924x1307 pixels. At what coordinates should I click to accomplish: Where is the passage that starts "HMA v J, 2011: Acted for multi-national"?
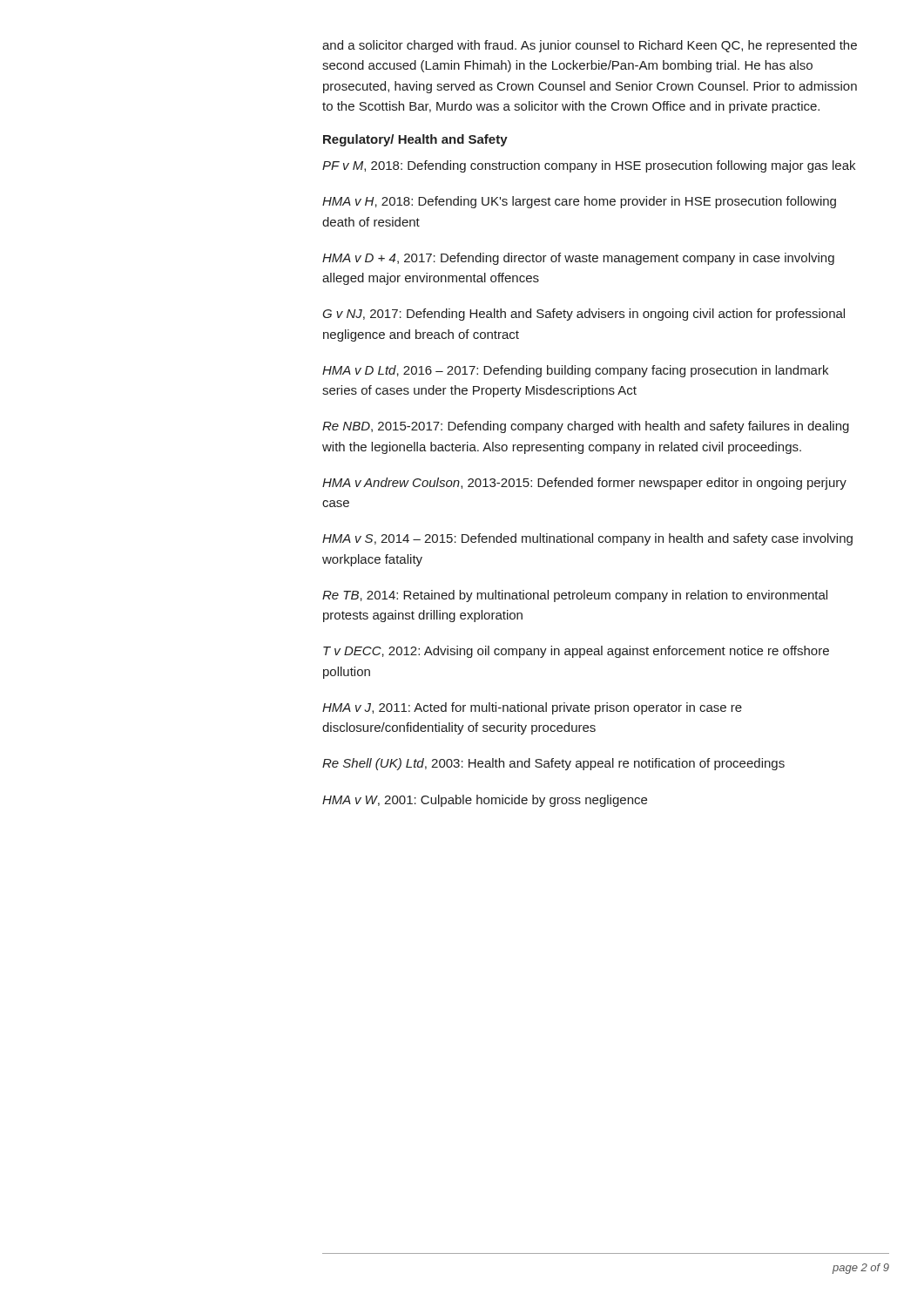point(532,717)
